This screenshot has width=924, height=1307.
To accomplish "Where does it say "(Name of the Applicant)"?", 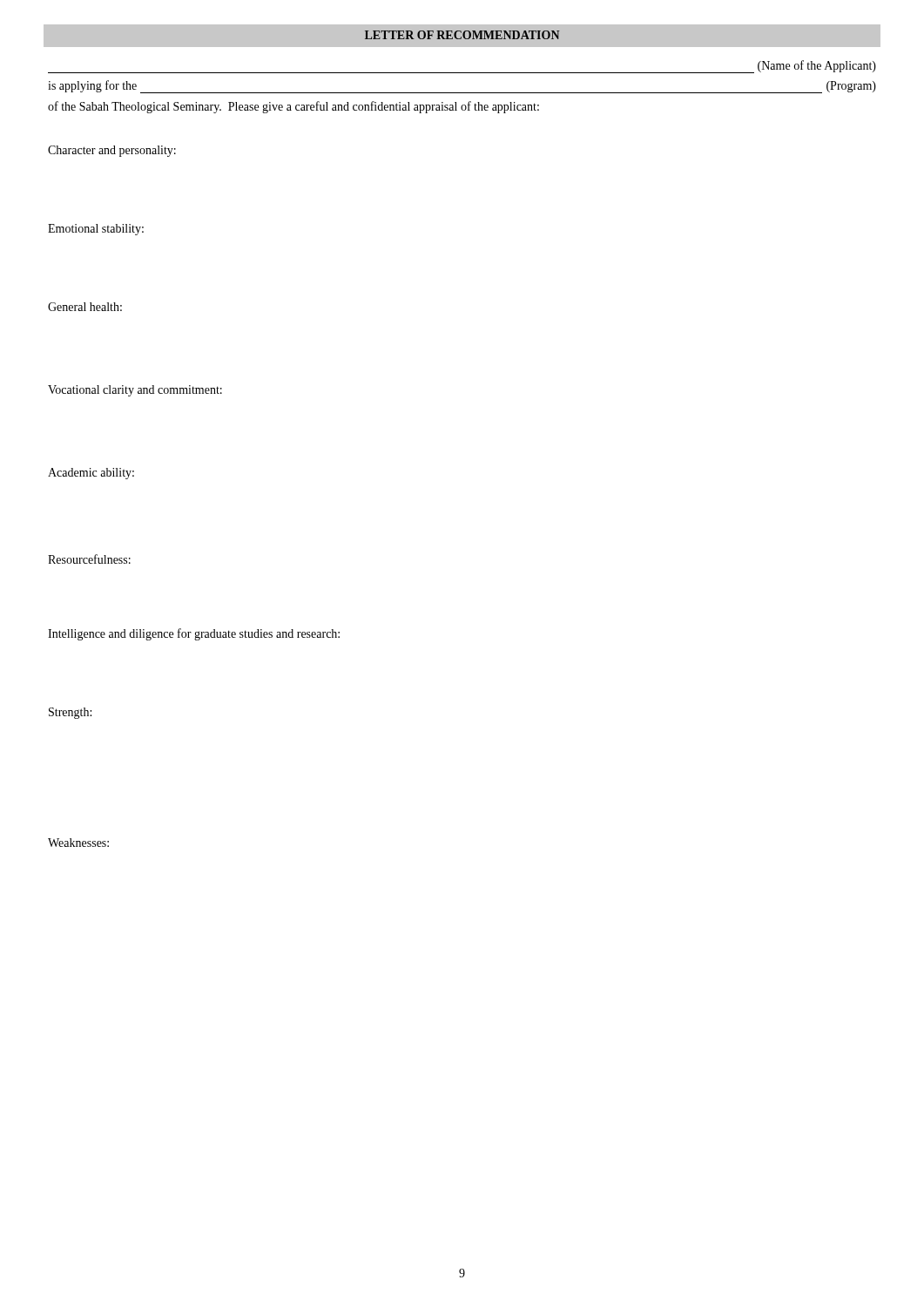I will (x=462, y=66).
